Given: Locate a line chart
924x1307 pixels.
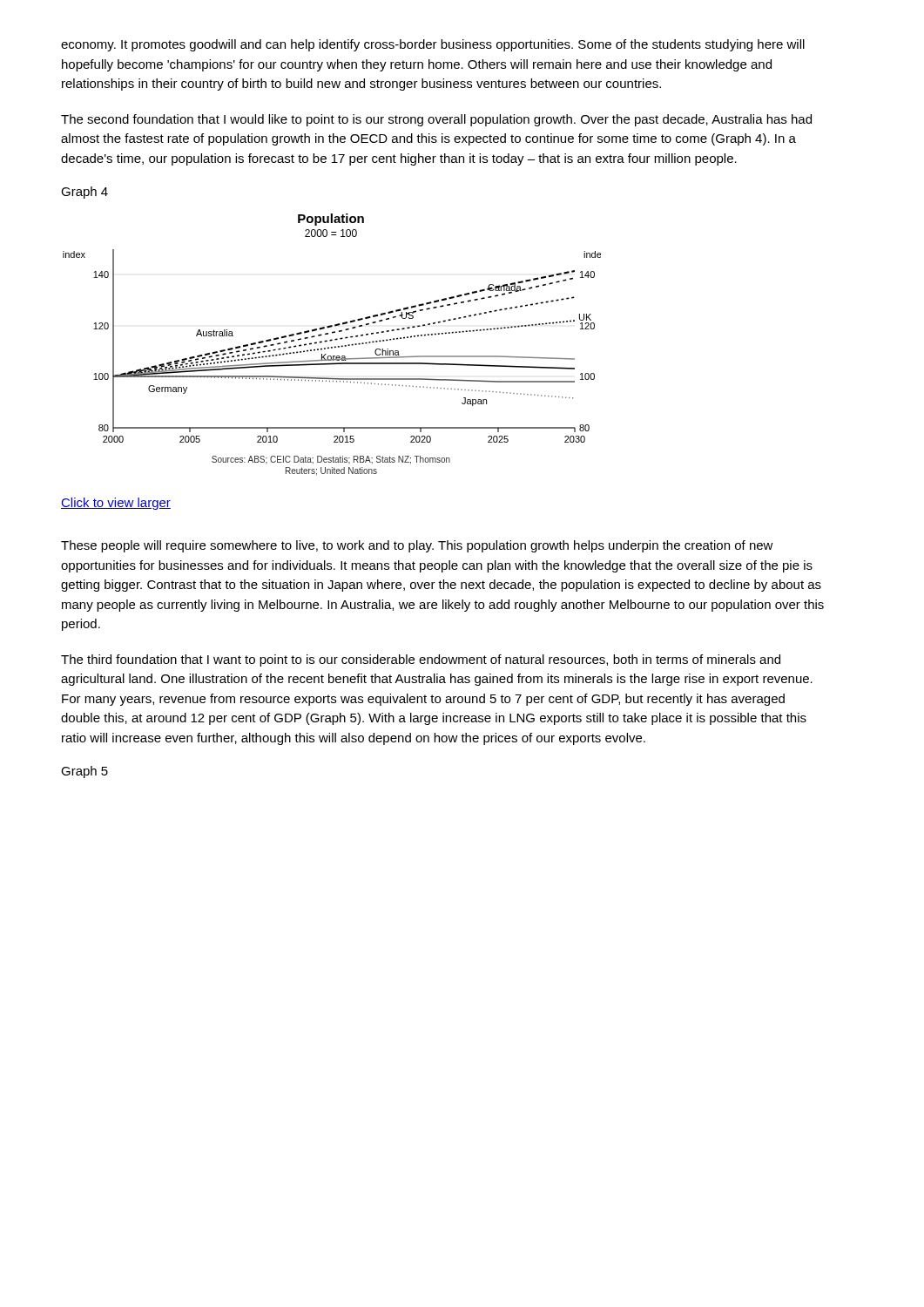Looking at the screenshot, I should click(x=444, y=345).
